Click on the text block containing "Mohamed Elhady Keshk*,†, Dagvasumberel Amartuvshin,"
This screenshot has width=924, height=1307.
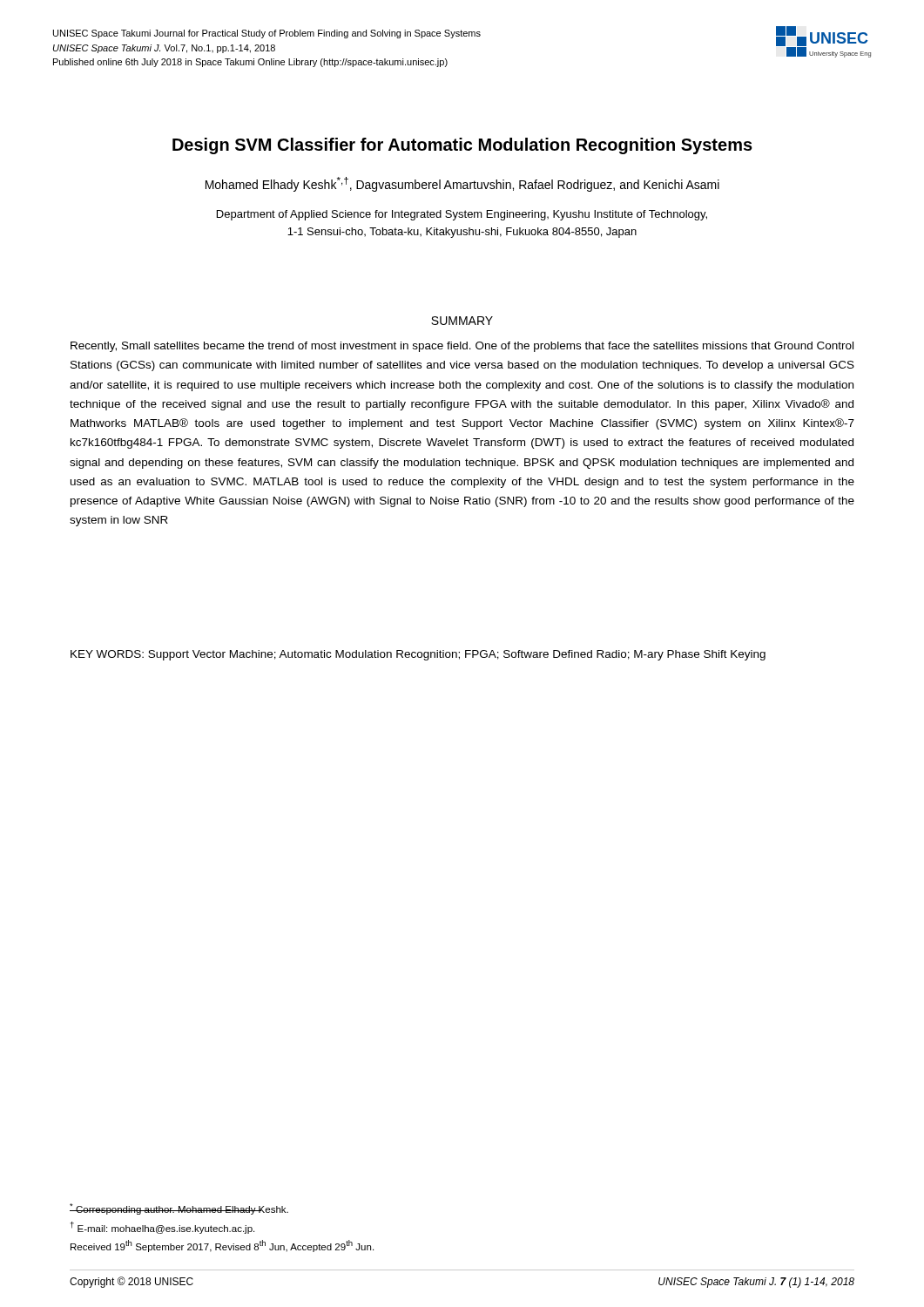pos(462,183)
